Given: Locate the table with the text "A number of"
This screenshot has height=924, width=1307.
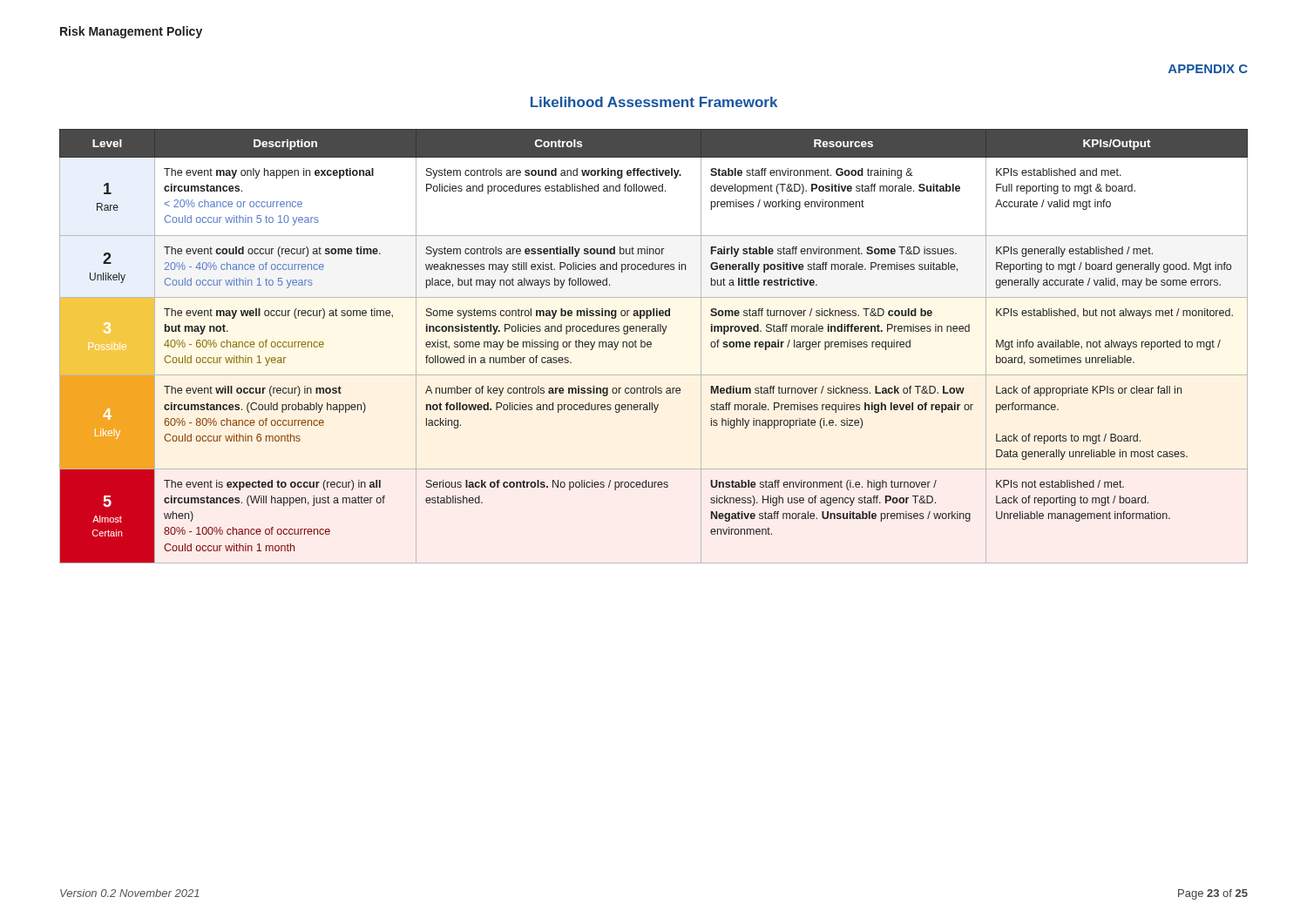Looking at the screenshot, I should coord(654,346).
